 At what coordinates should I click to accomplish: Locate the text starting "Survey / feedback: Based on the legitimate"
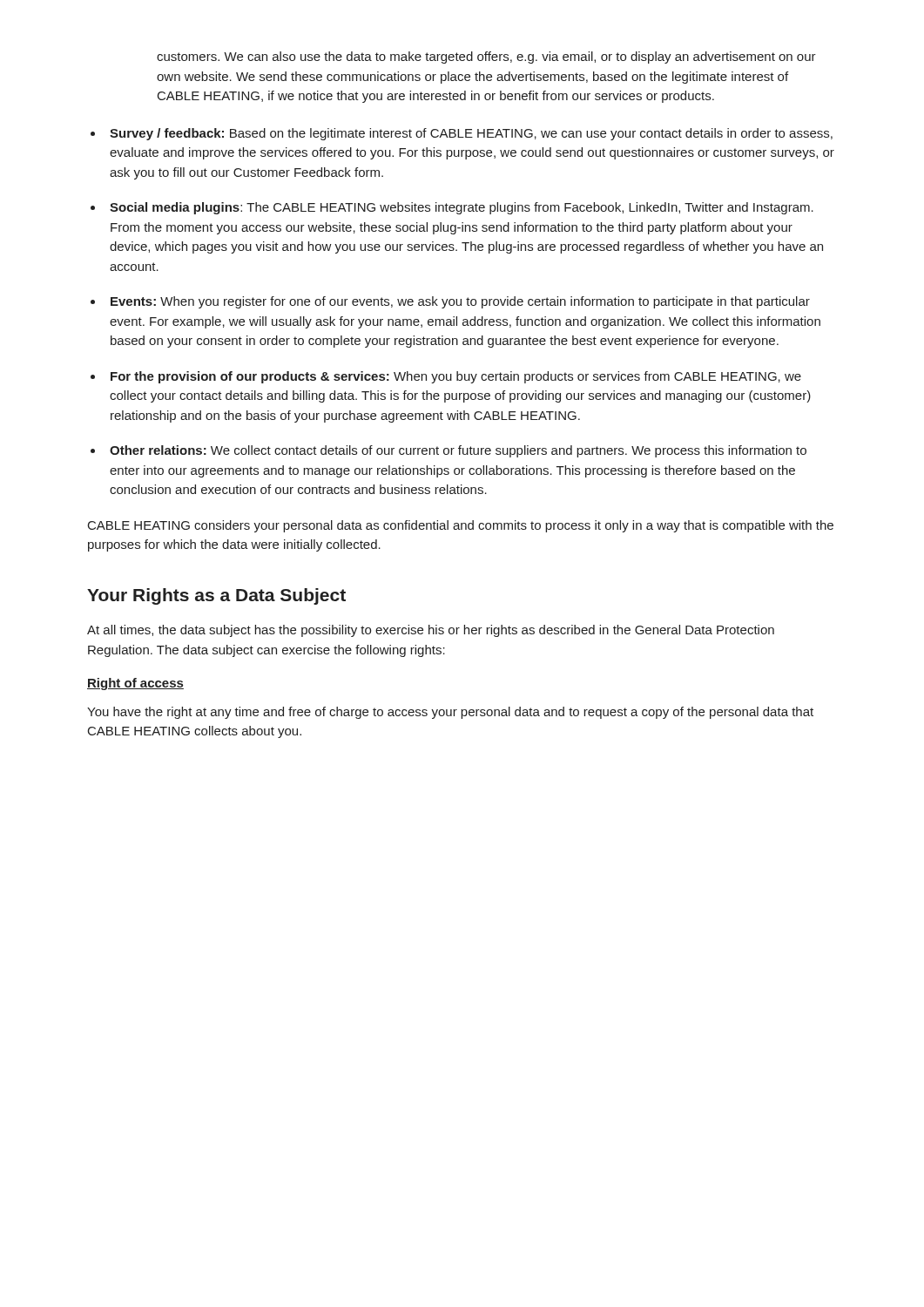coord(472,152)
